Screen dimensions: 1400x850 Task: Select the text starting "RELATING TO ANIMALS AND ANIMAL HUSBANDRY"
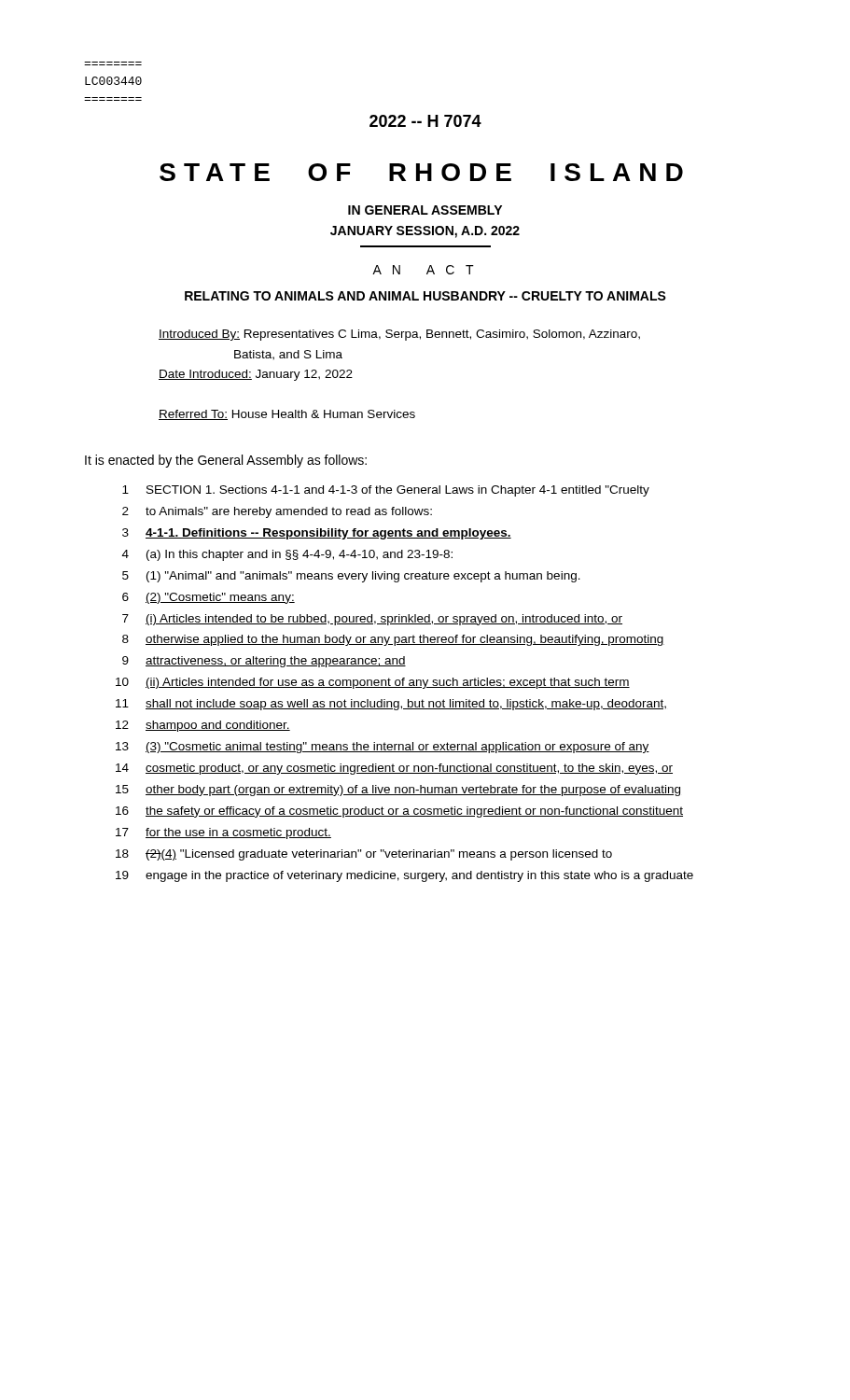point(425,296)
